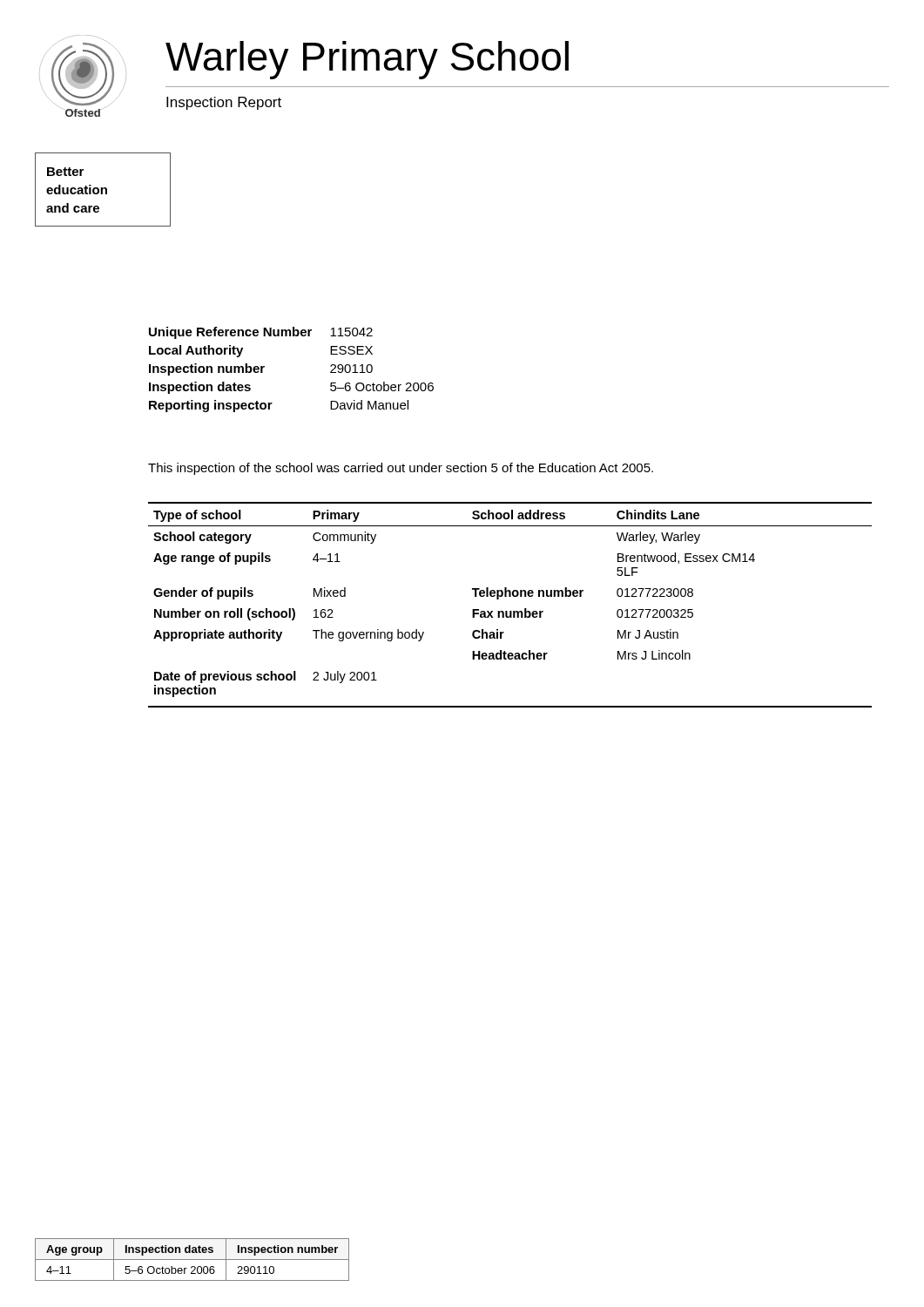This screenshot has width=924, height=1307.
Task: Click on the text starting "This inspection of the school was carried"
Action: (x=401, y=467)
